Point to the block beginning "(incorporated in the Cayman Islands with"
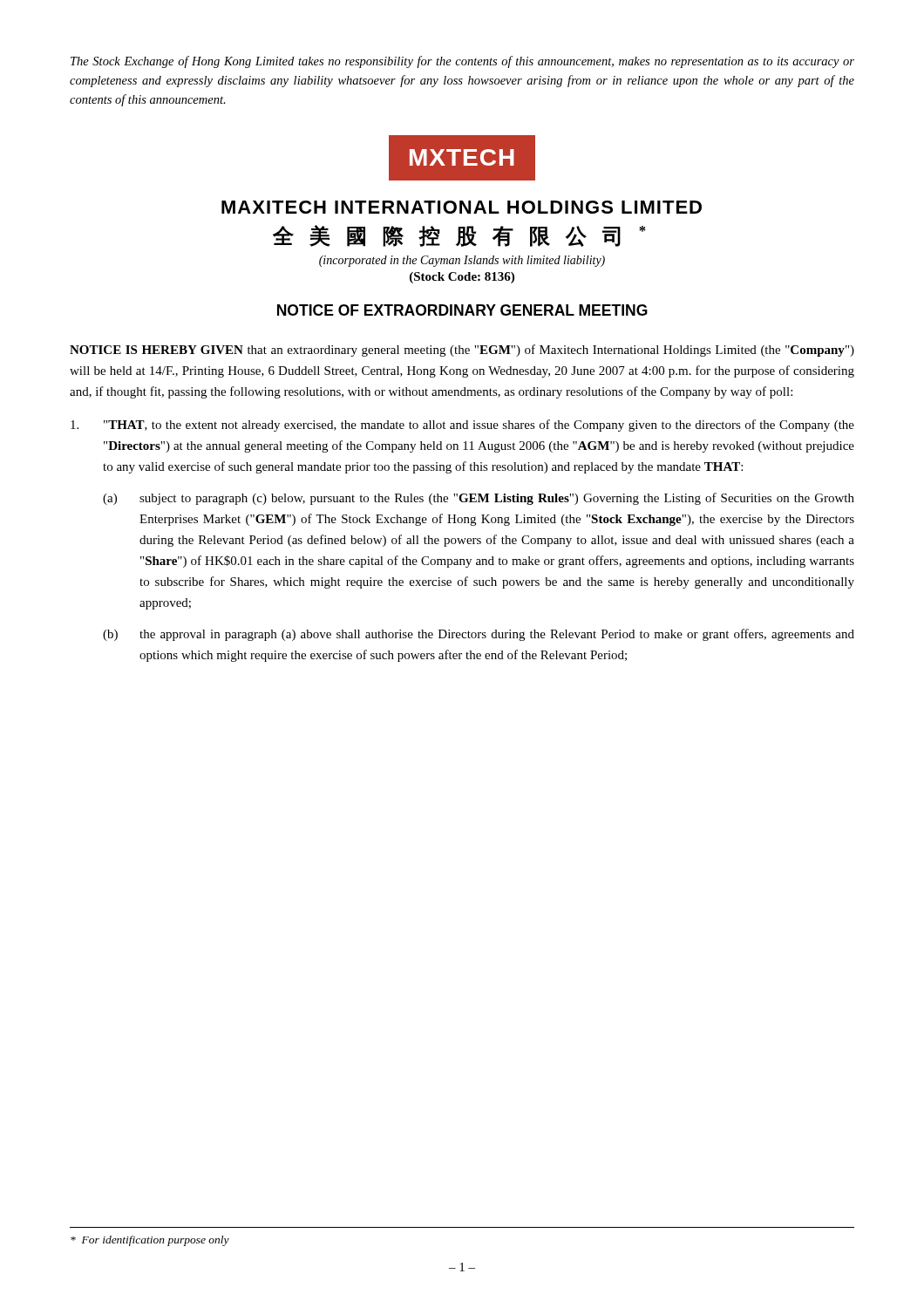This screenshot has height=1308, width=924. [x=462, y=261]
